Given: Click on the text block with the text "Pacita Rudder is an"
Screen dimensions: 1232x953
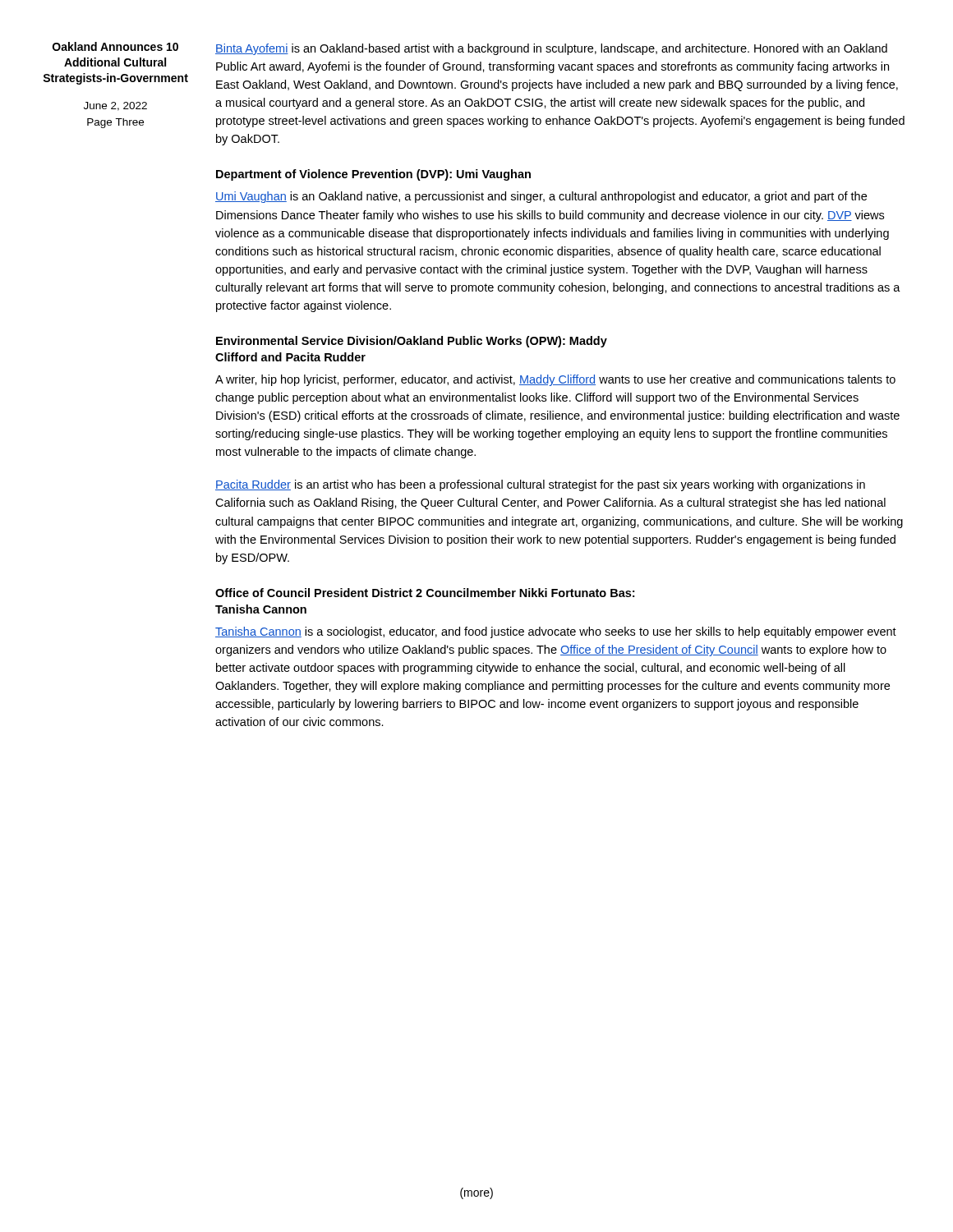Looking at the screenshot, I should (559, 521).
